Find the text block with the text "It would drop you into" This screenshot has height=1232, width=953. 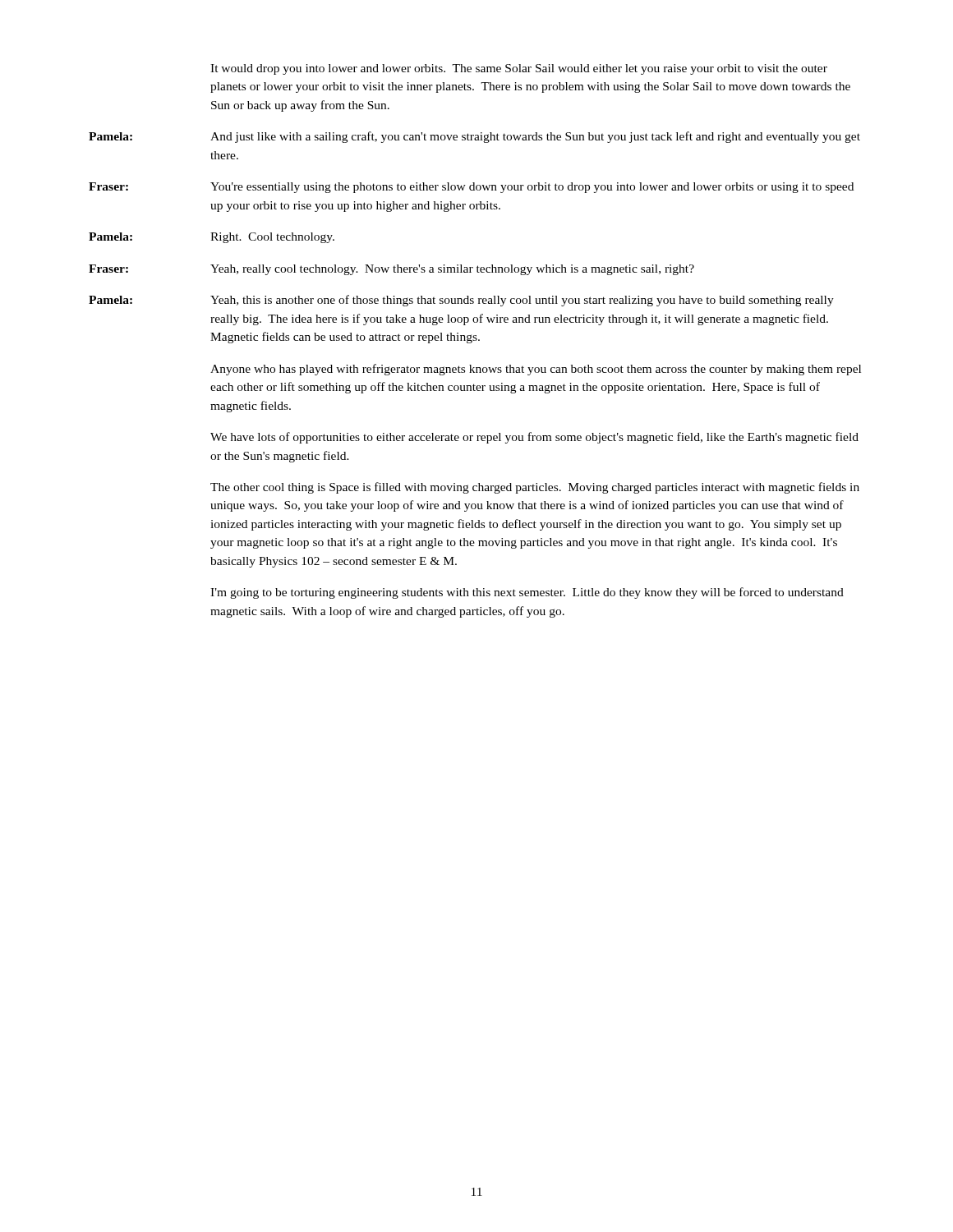tap(530, 86)
